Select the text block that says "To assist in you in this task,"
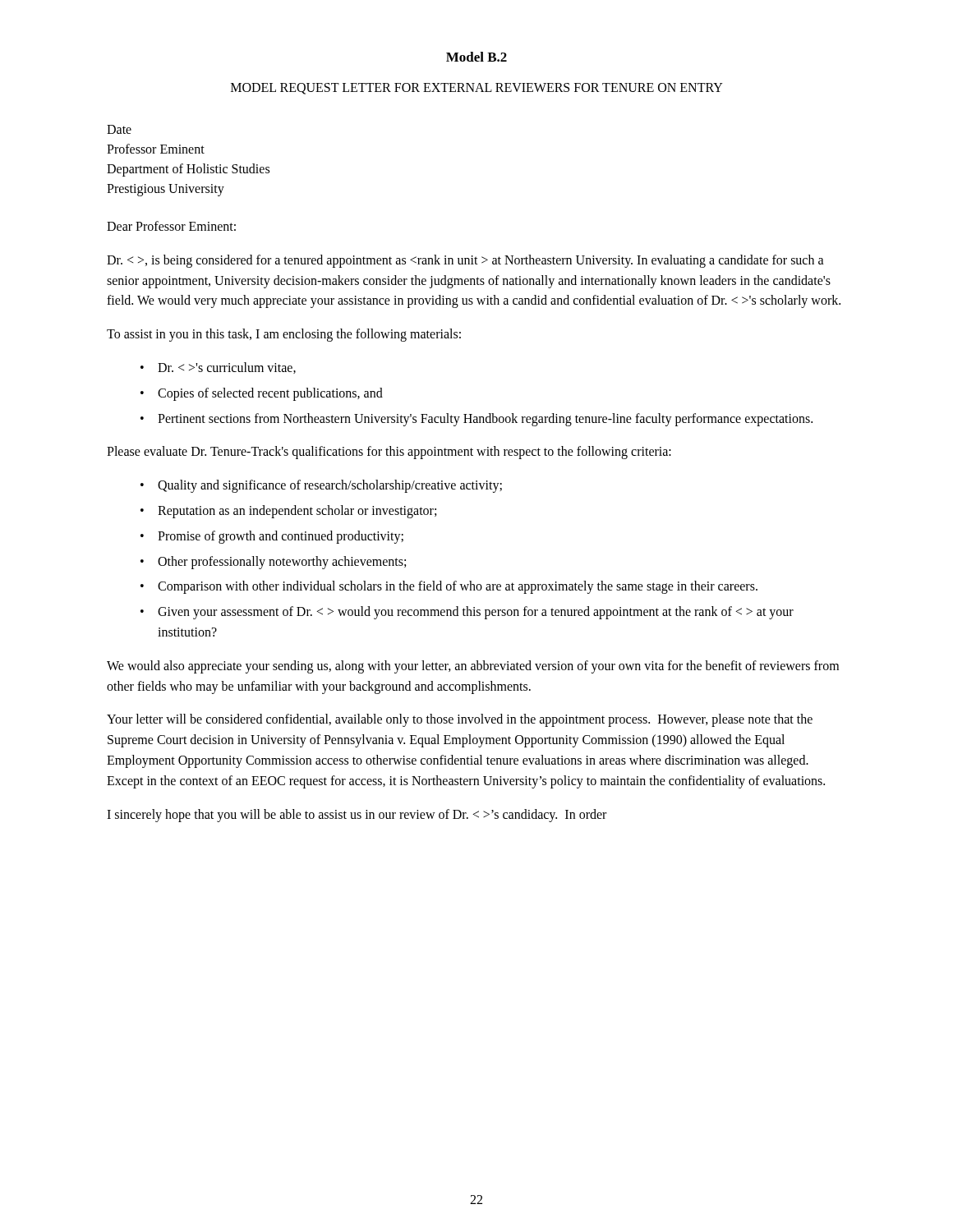 pyautogui.click(x=284, y=334)
